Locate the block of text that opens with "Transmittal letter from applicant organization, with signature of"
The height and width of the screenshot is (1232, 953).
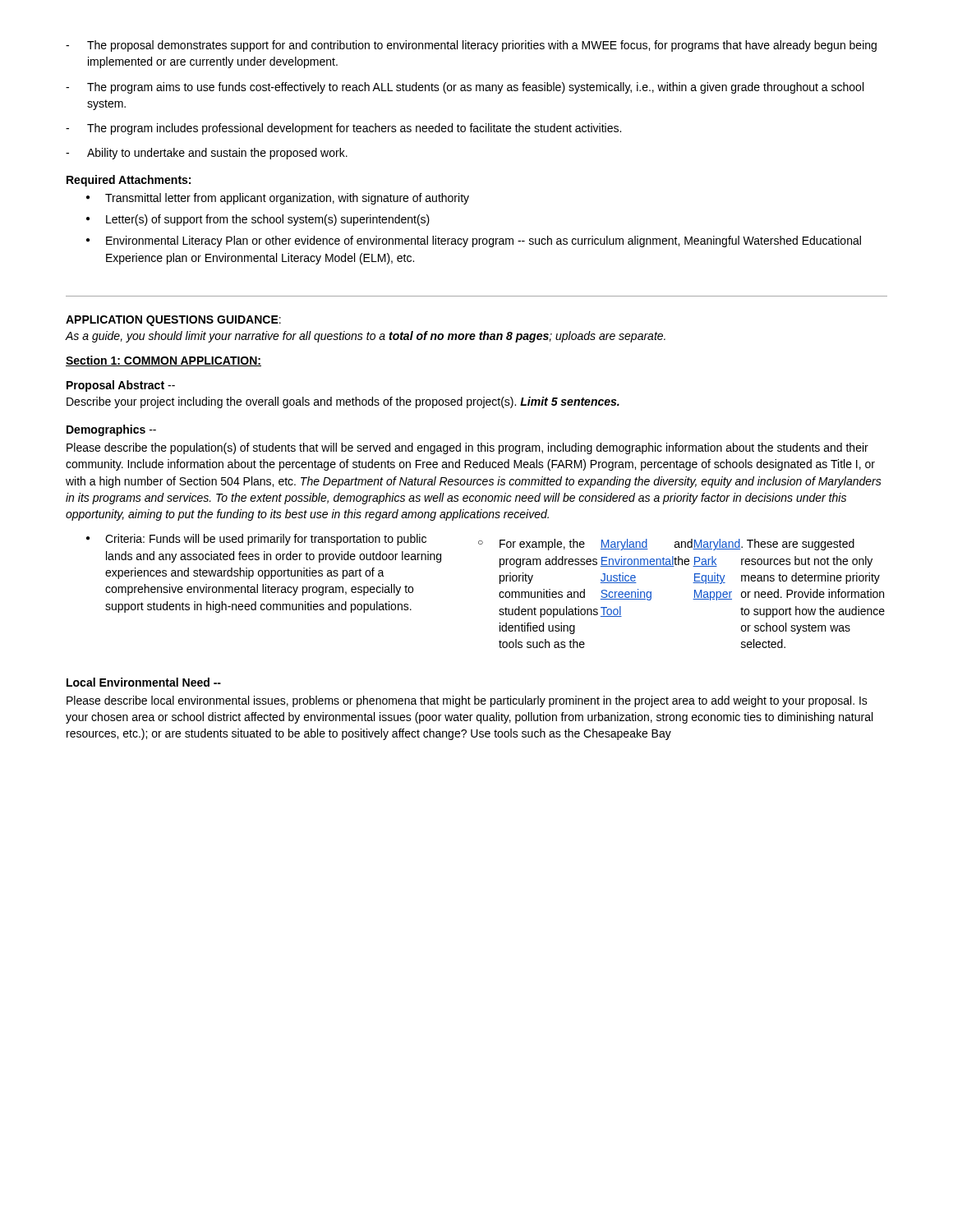[x=278, y=199]
